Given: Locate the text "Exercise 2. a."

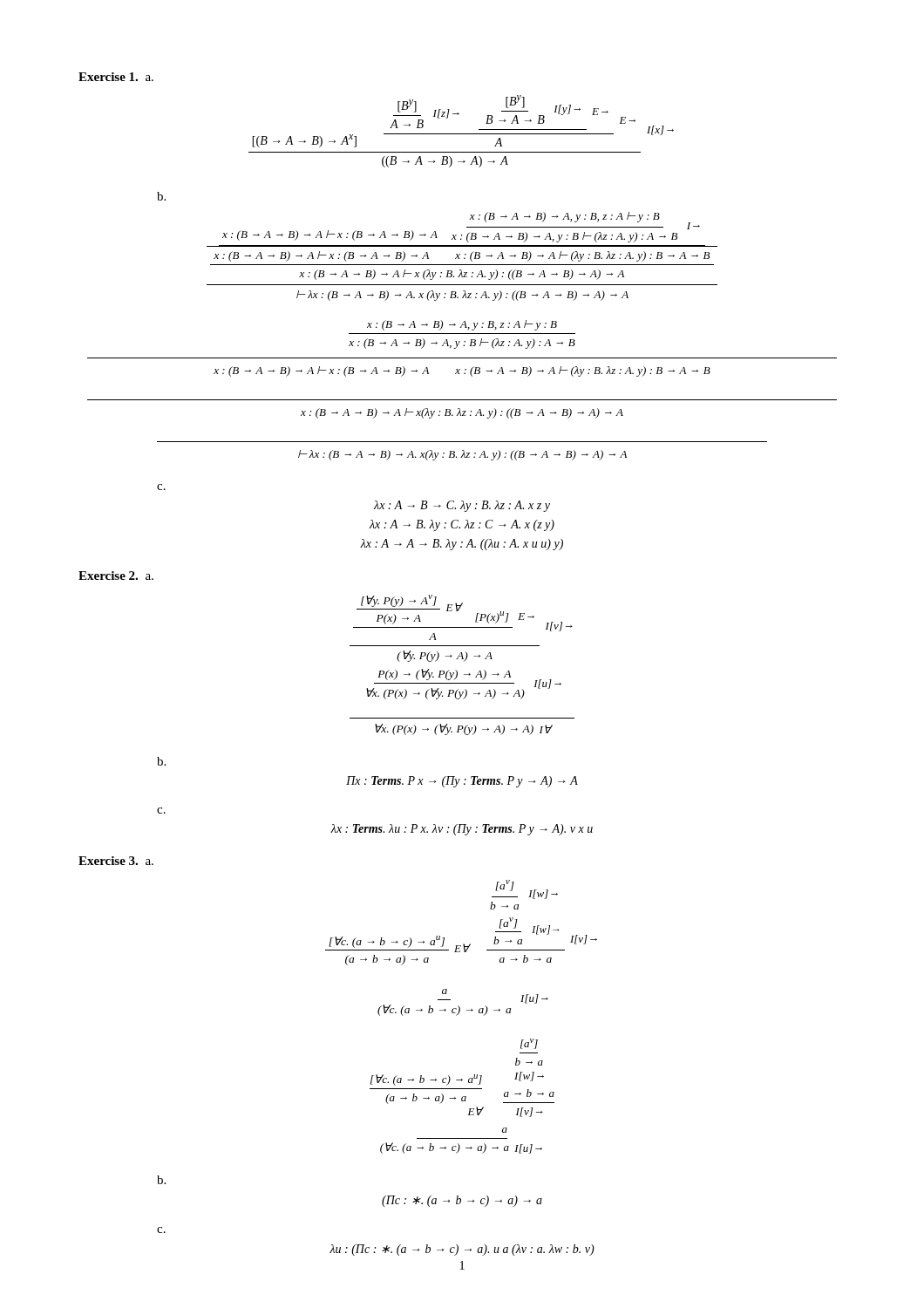Looking at the screenshot, I should (116, 576).
